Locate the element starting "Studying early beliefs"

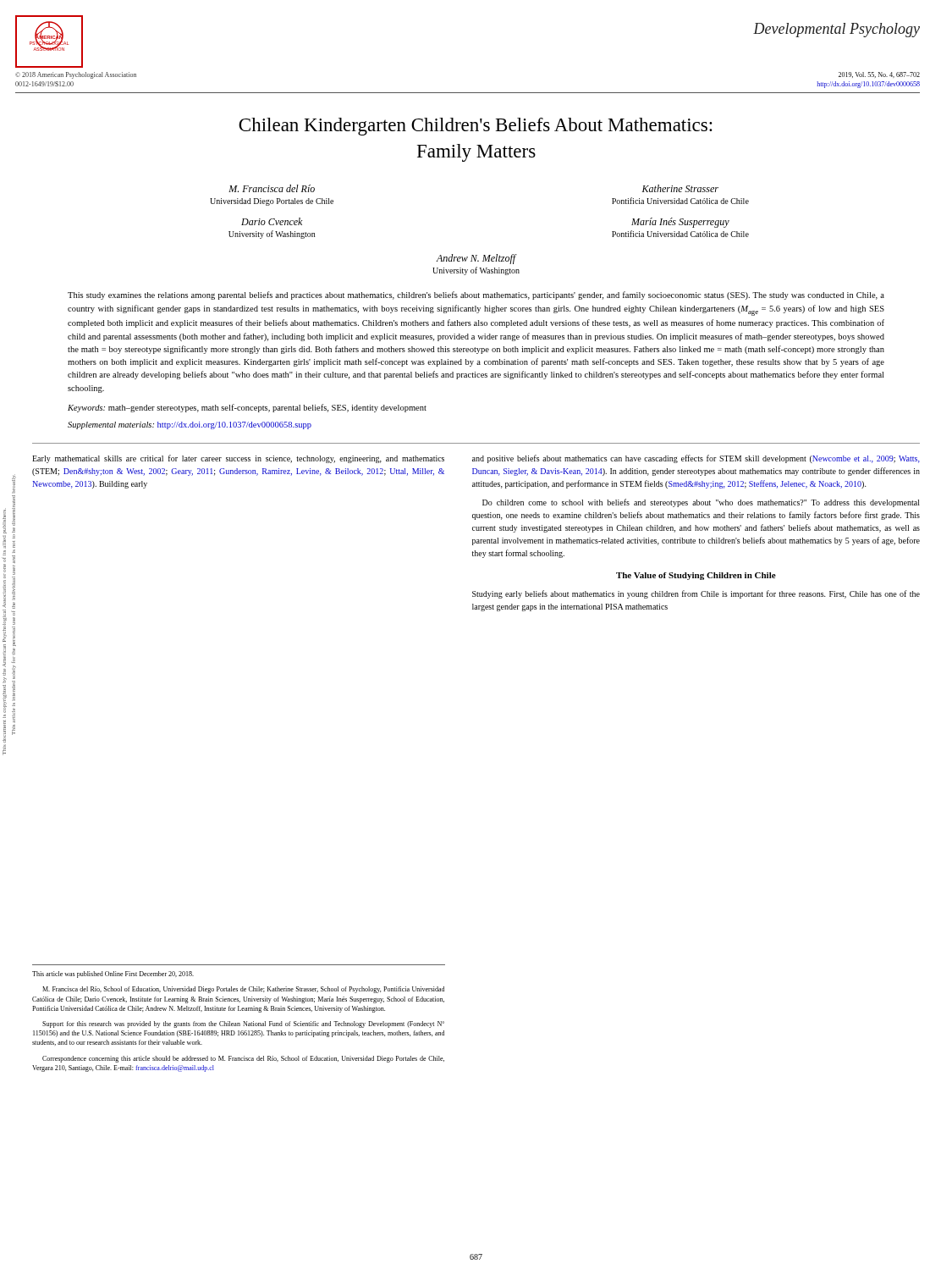pyautogui.click(x=696, y=600)
